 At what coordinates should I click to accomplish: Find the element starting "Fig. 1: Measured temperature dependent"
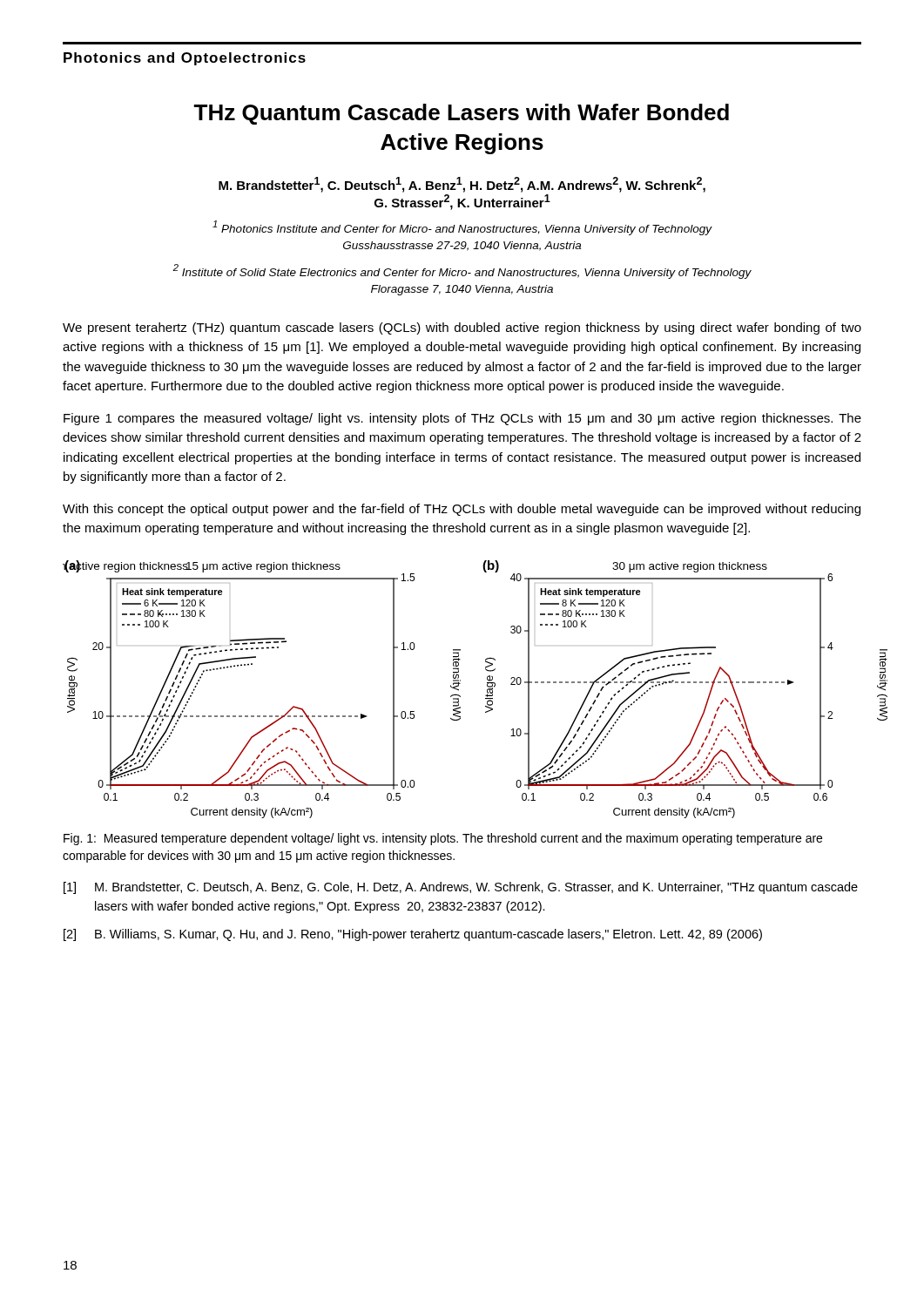coord(443,847)
